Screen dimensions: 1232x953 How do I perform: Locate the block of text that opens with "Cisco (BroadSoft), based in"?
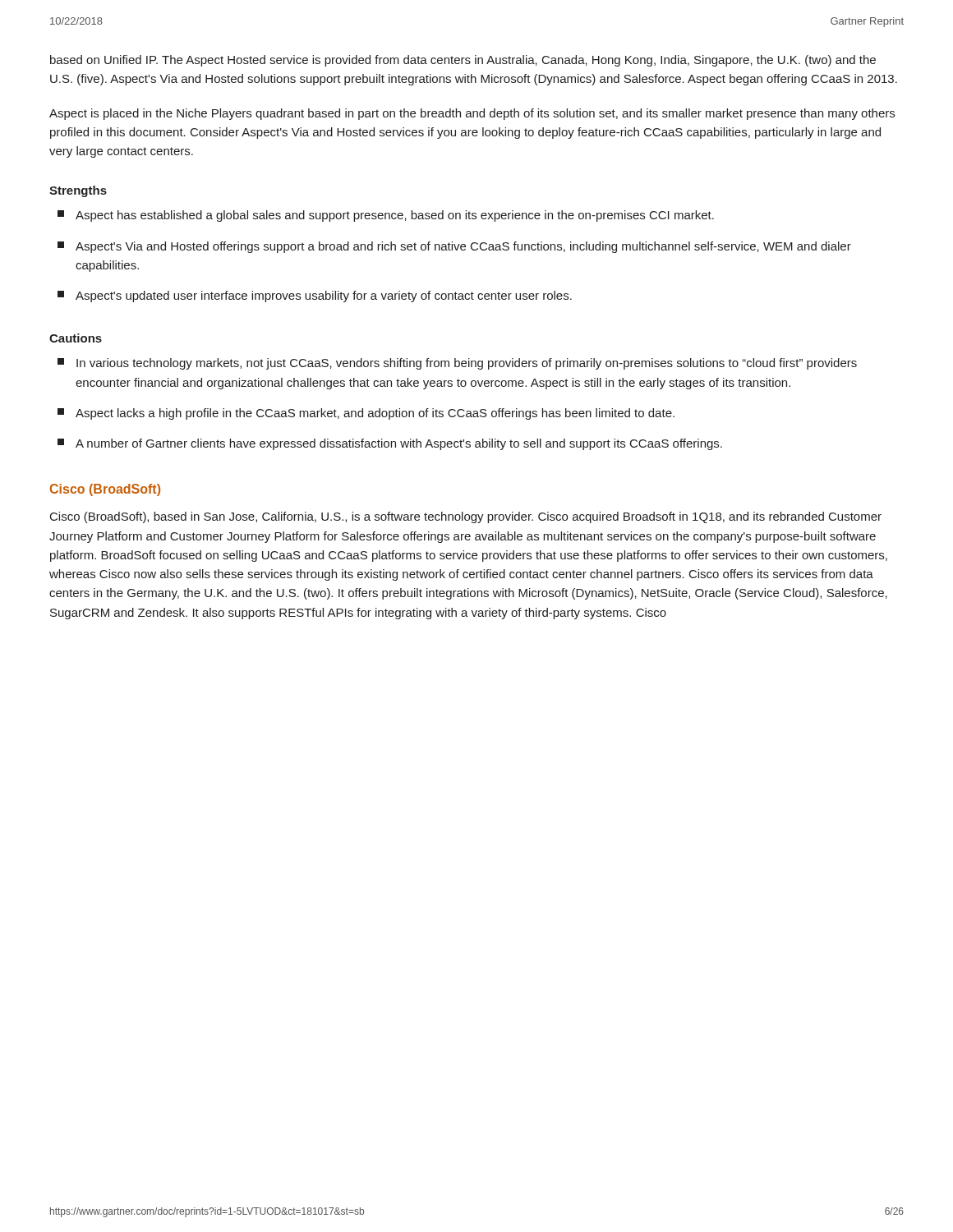469,564
